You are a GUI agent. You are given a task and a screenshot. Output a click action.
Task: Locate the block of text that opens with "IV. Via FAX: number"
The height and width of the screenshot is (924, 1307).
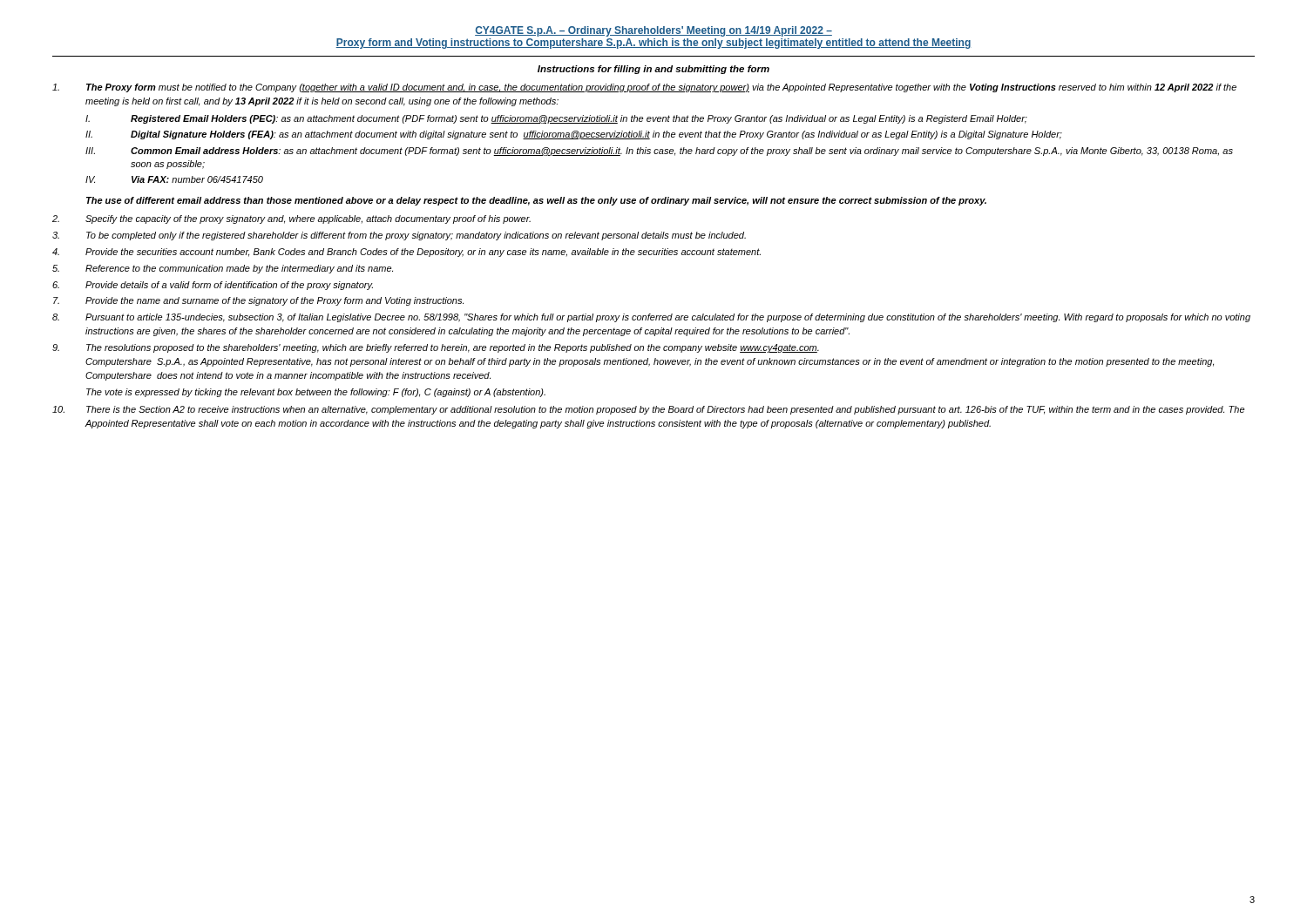pos(174,179)
